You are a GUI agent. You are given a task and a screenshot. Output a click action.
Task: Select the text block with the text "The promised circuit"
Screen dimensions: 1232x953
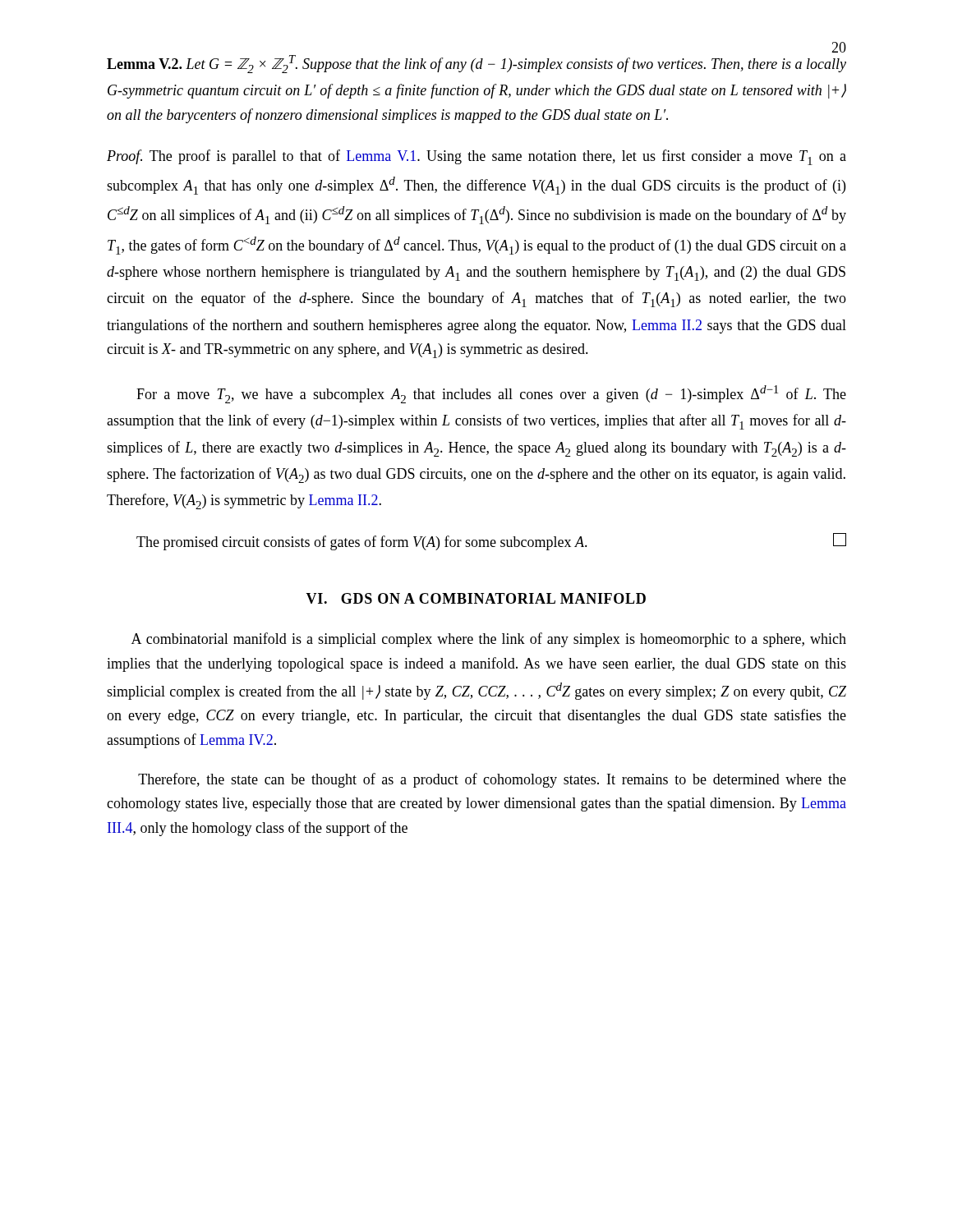[476, 542]
